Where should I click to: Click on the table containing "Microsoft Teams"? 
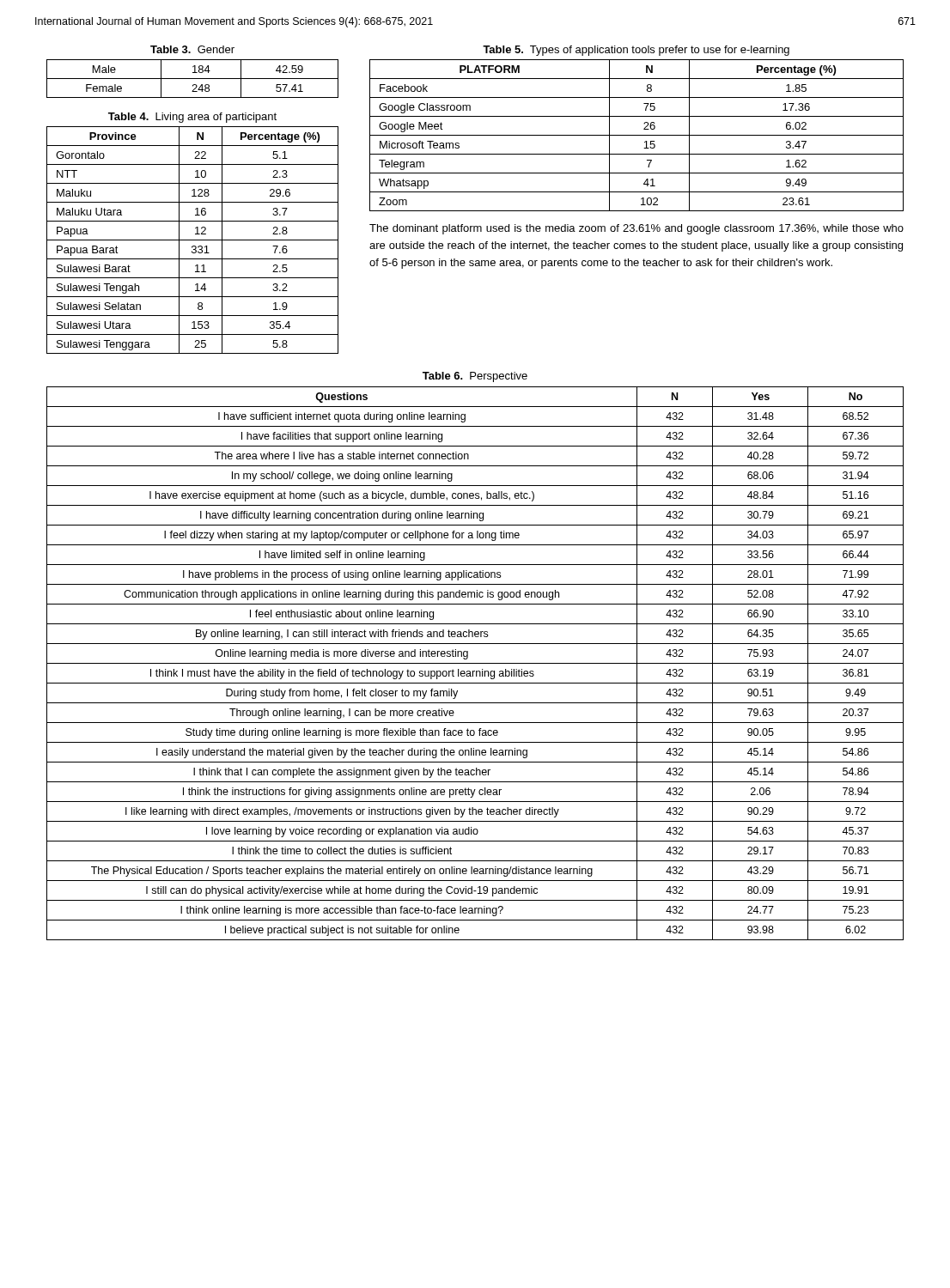pyautogui.click(x=636, y=135)
